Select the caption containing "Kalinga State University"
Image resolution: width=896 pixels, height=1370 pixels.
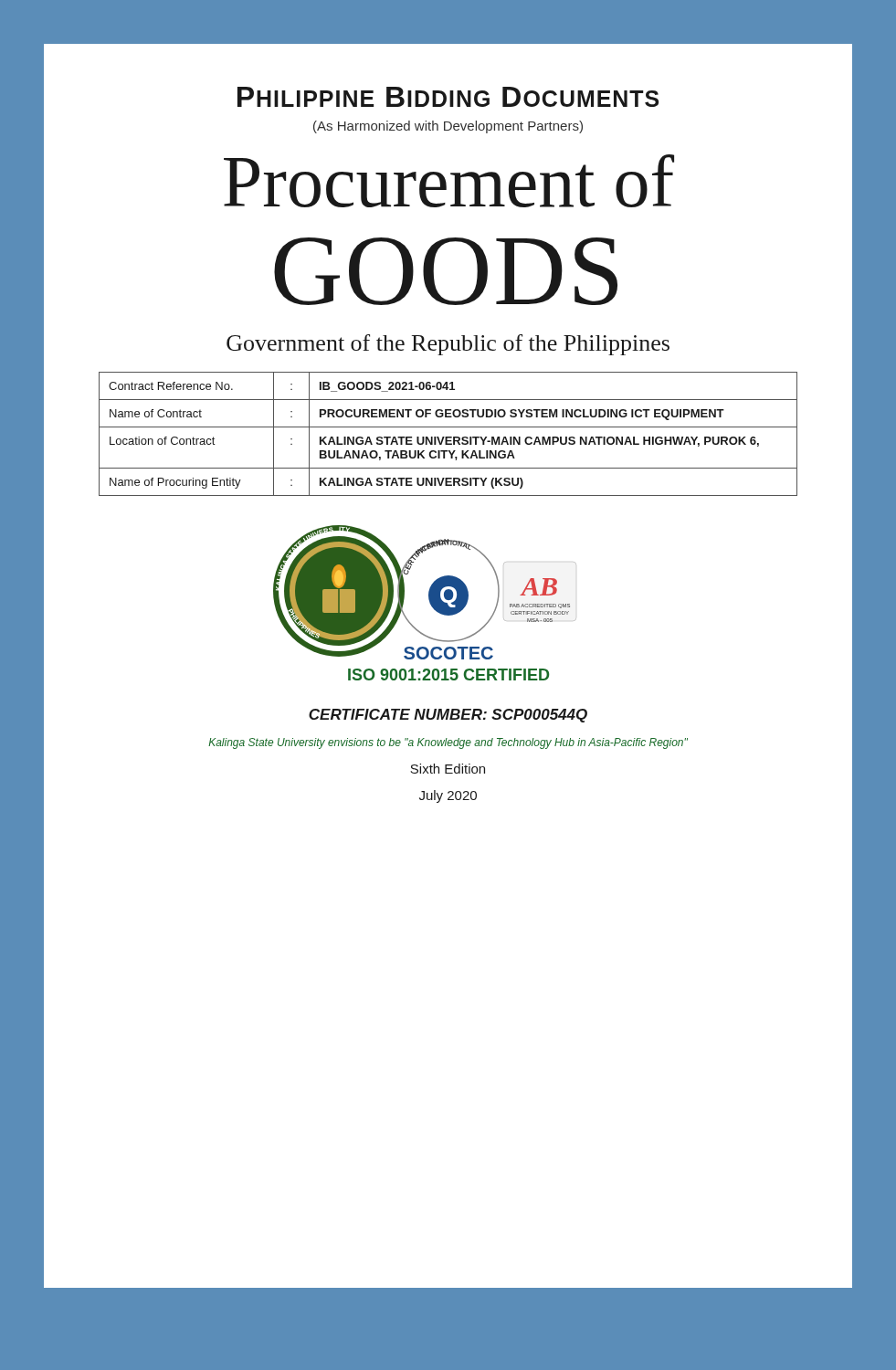click(448, 743)
